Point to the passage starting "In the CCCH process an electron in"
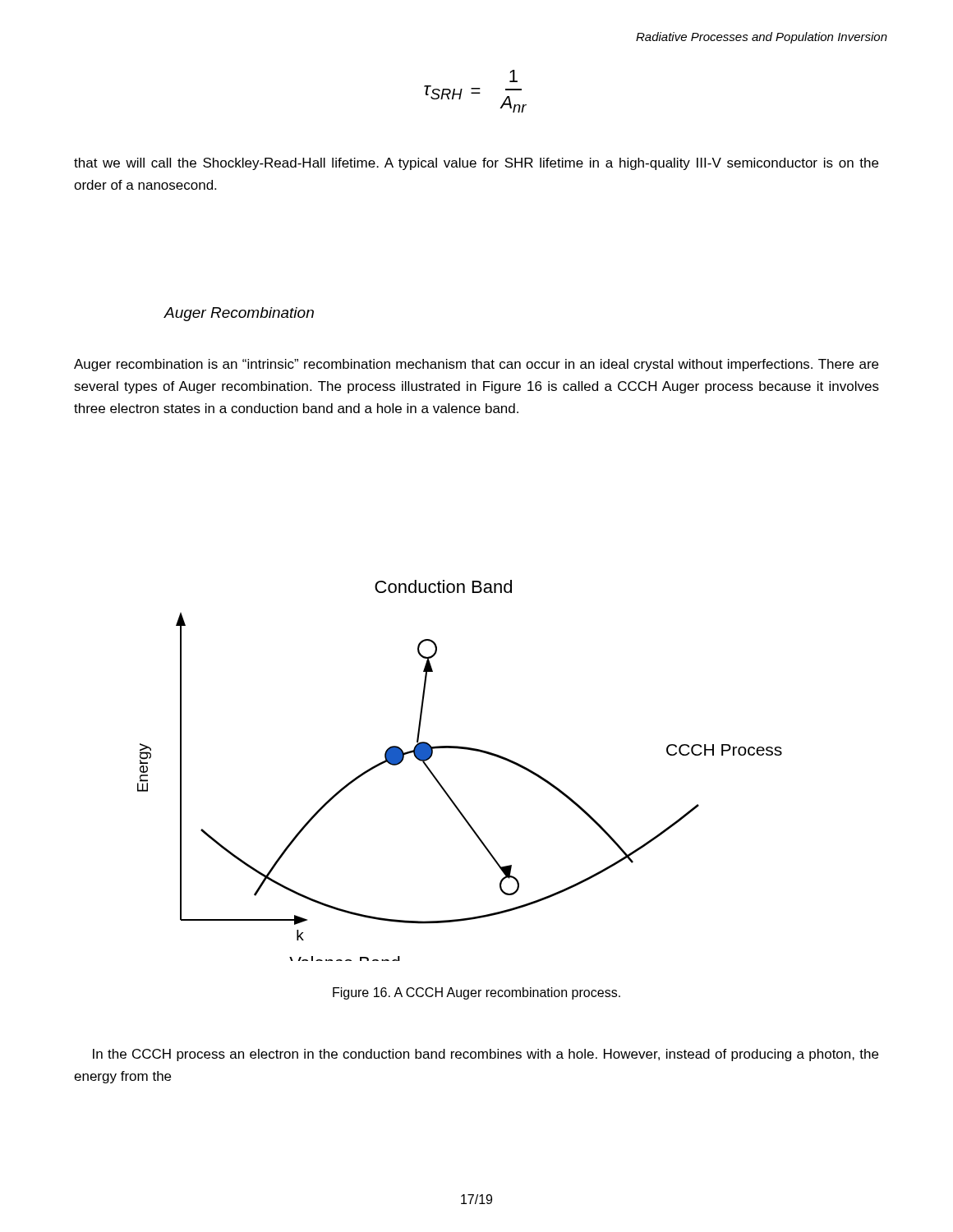 [476, 1065]
